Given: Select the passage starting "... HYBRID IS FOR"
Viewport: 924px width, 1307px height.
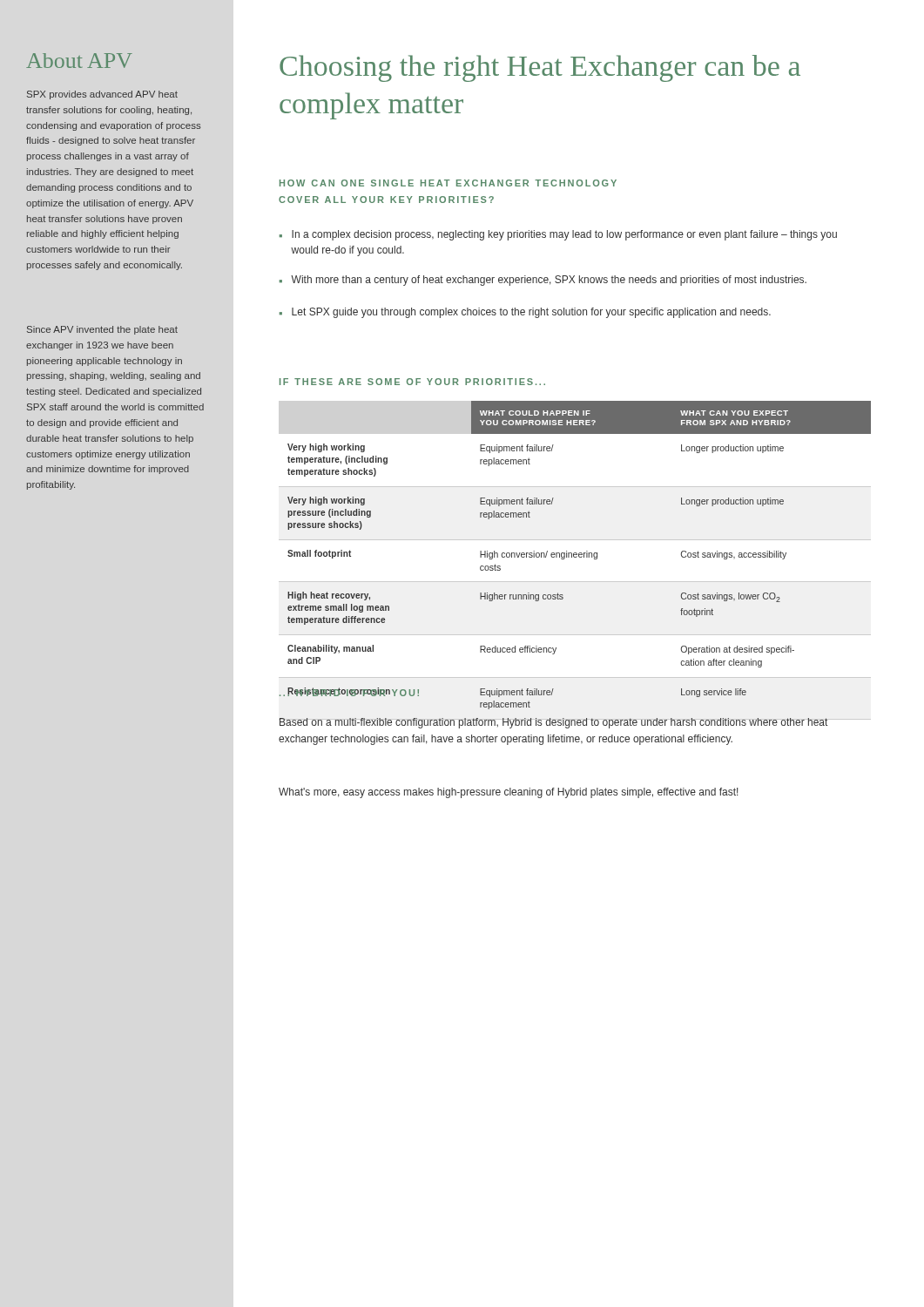Looking at the screenshot, I should click(x=350, y=693).
